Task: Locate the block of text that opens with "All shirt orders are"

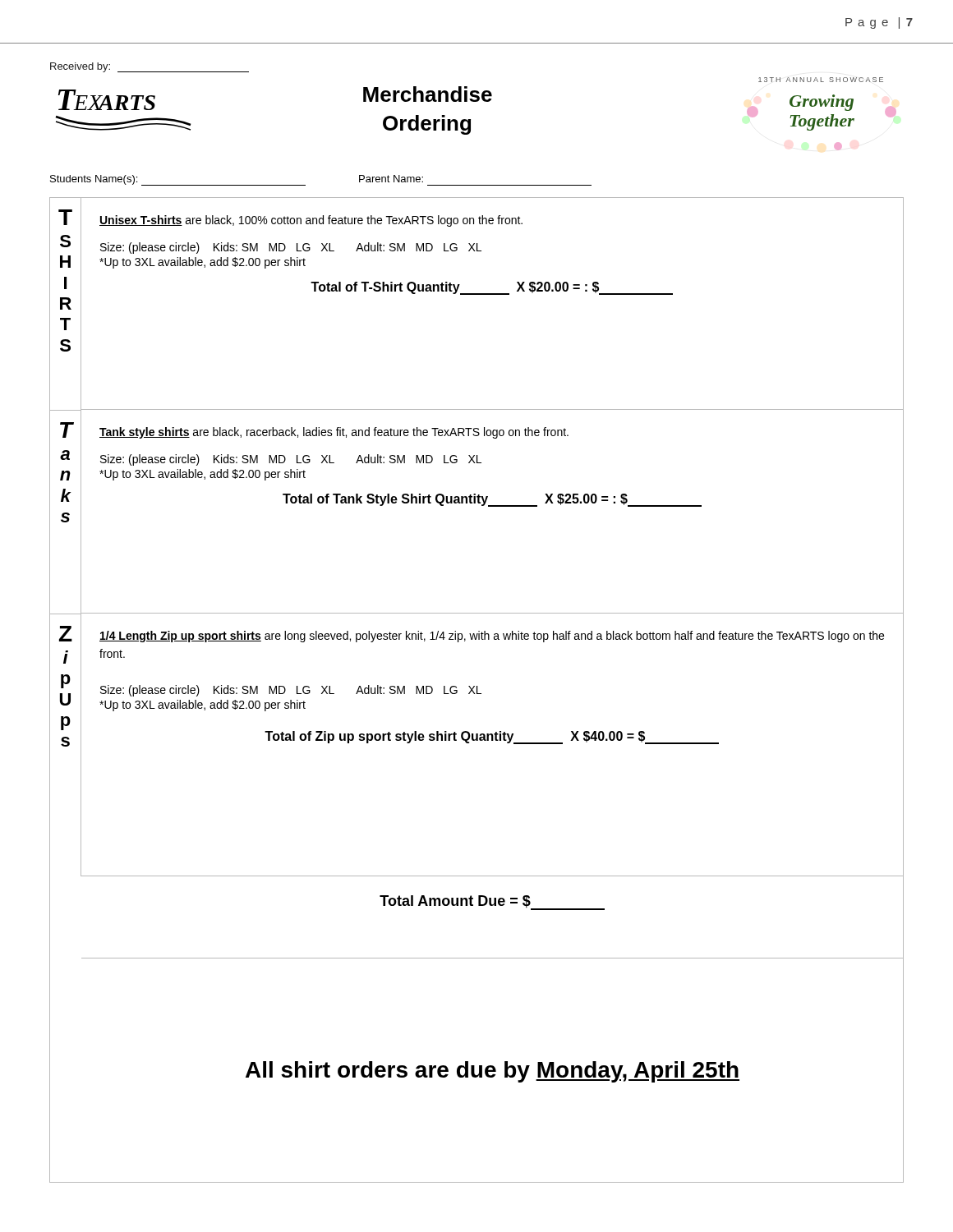Action: [492, 1070]
